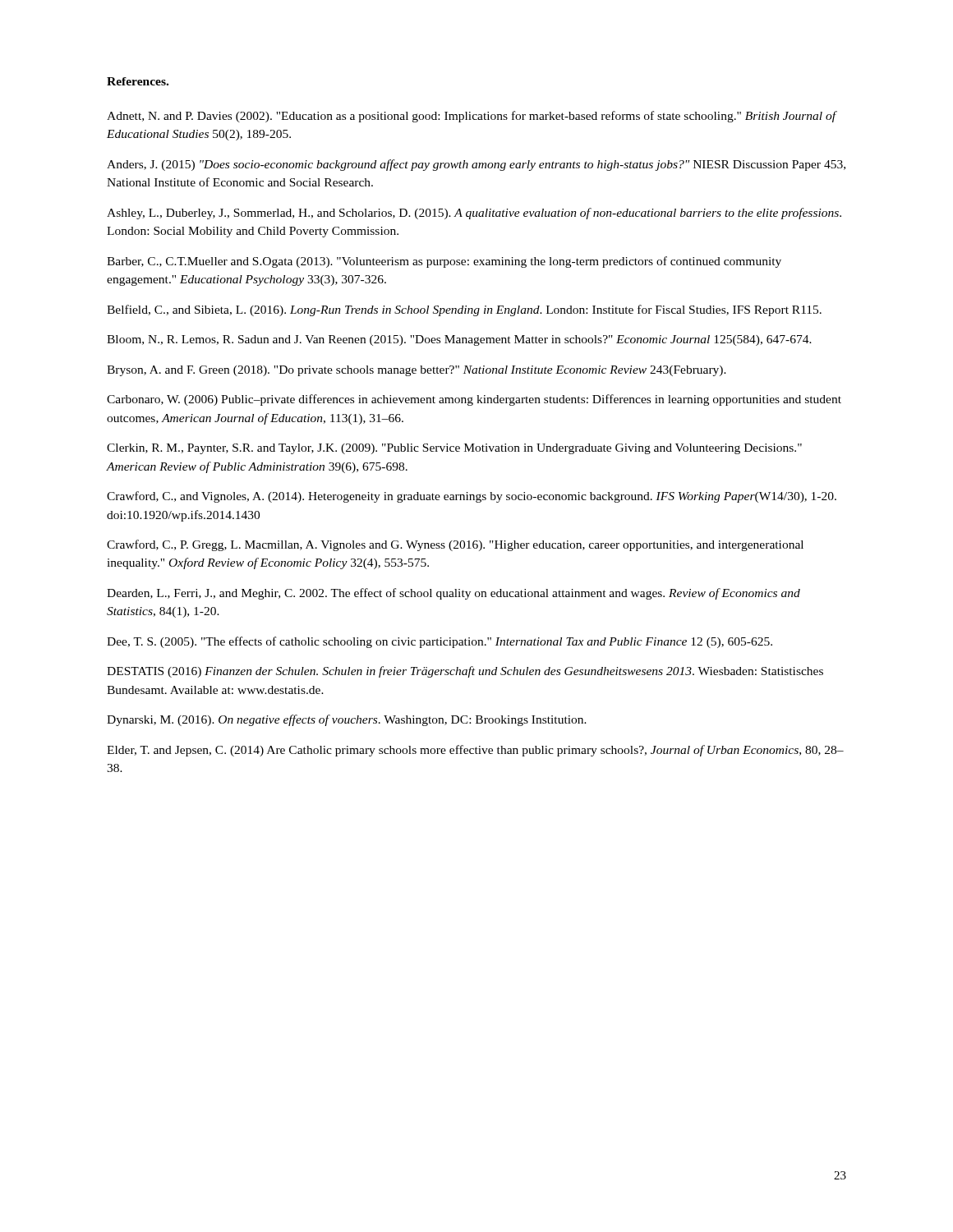
Task: Click on the text block starting "Dearden, L., Ferri, J.,"
Action: tap(453, 602)
